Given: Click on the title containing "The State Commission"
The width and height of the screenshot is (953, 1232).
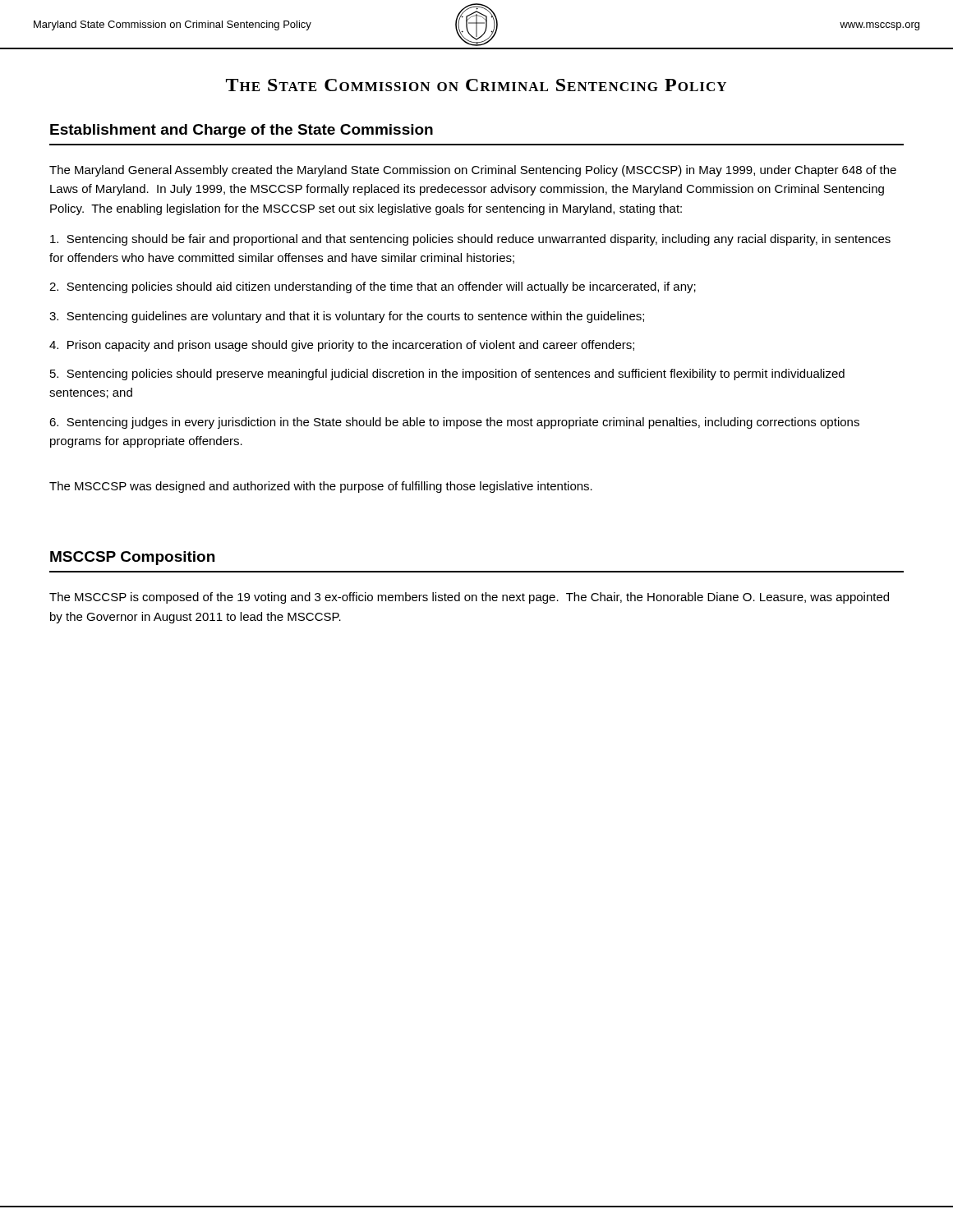Looking at the screenshot, I should click(x=476, y=85).
